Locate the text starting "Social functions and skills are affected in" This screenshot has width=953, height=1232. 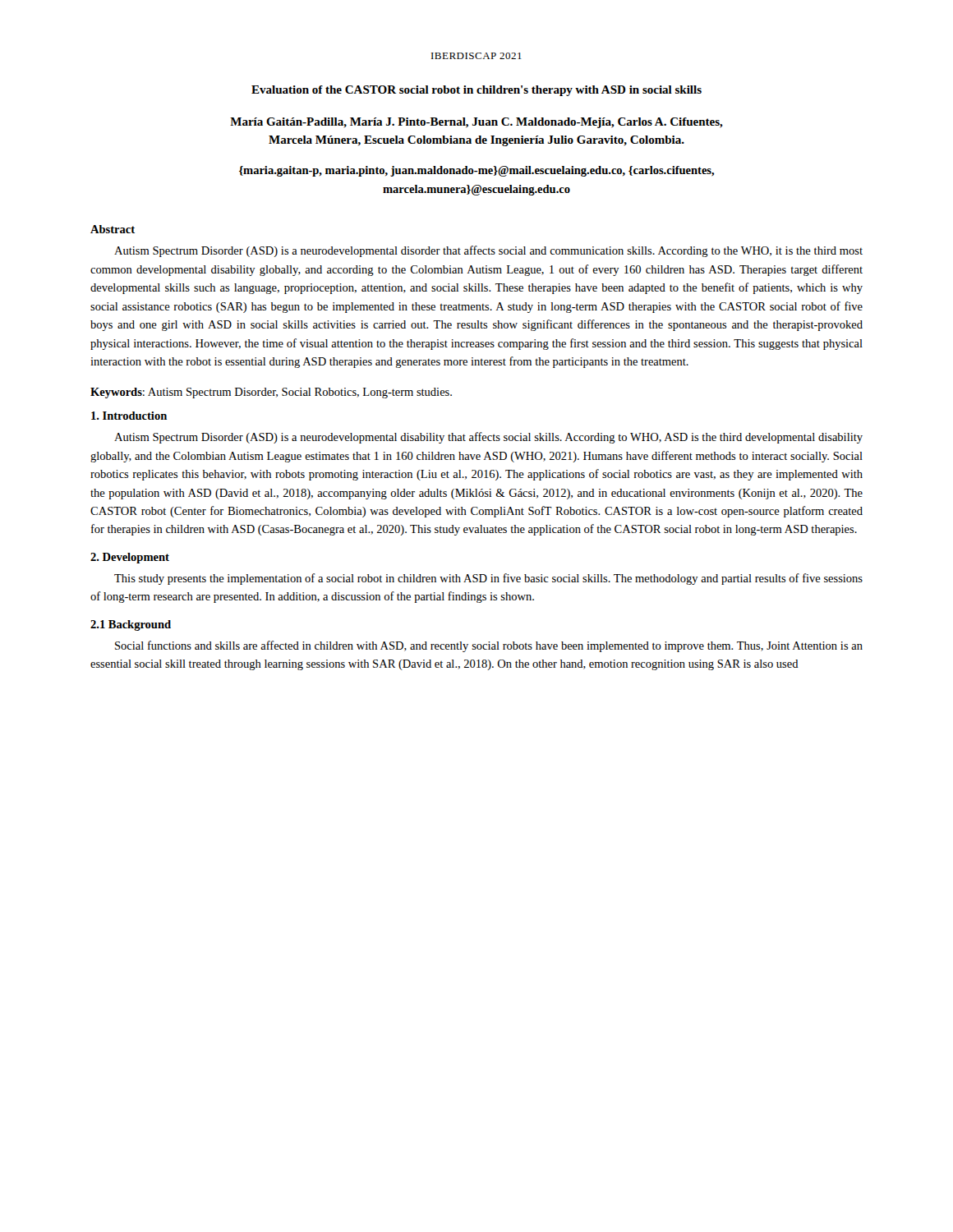tap(476, 655)
